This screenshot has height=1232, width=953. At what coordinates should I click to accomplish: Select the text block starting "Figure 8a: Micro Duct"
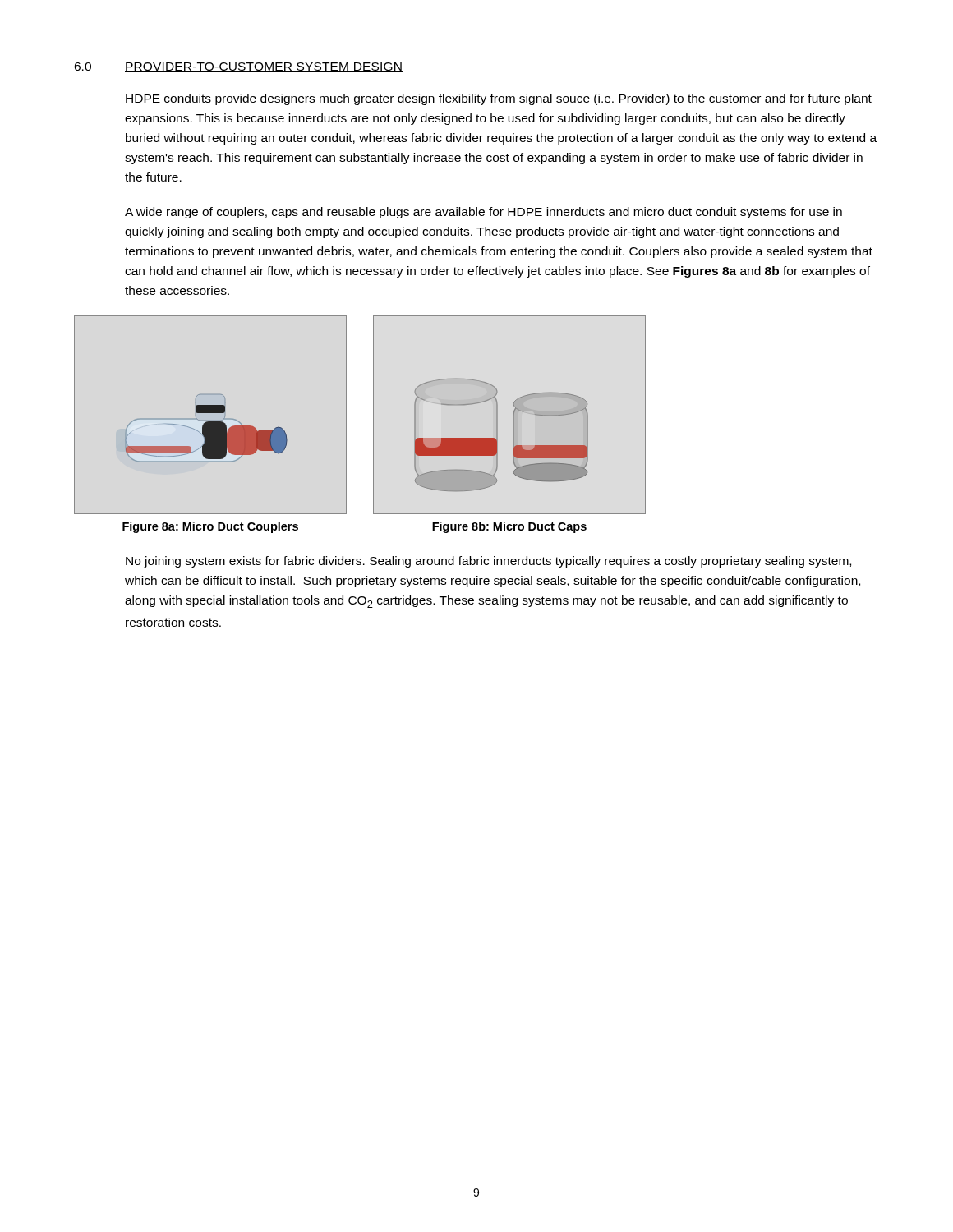pos(210,527)
